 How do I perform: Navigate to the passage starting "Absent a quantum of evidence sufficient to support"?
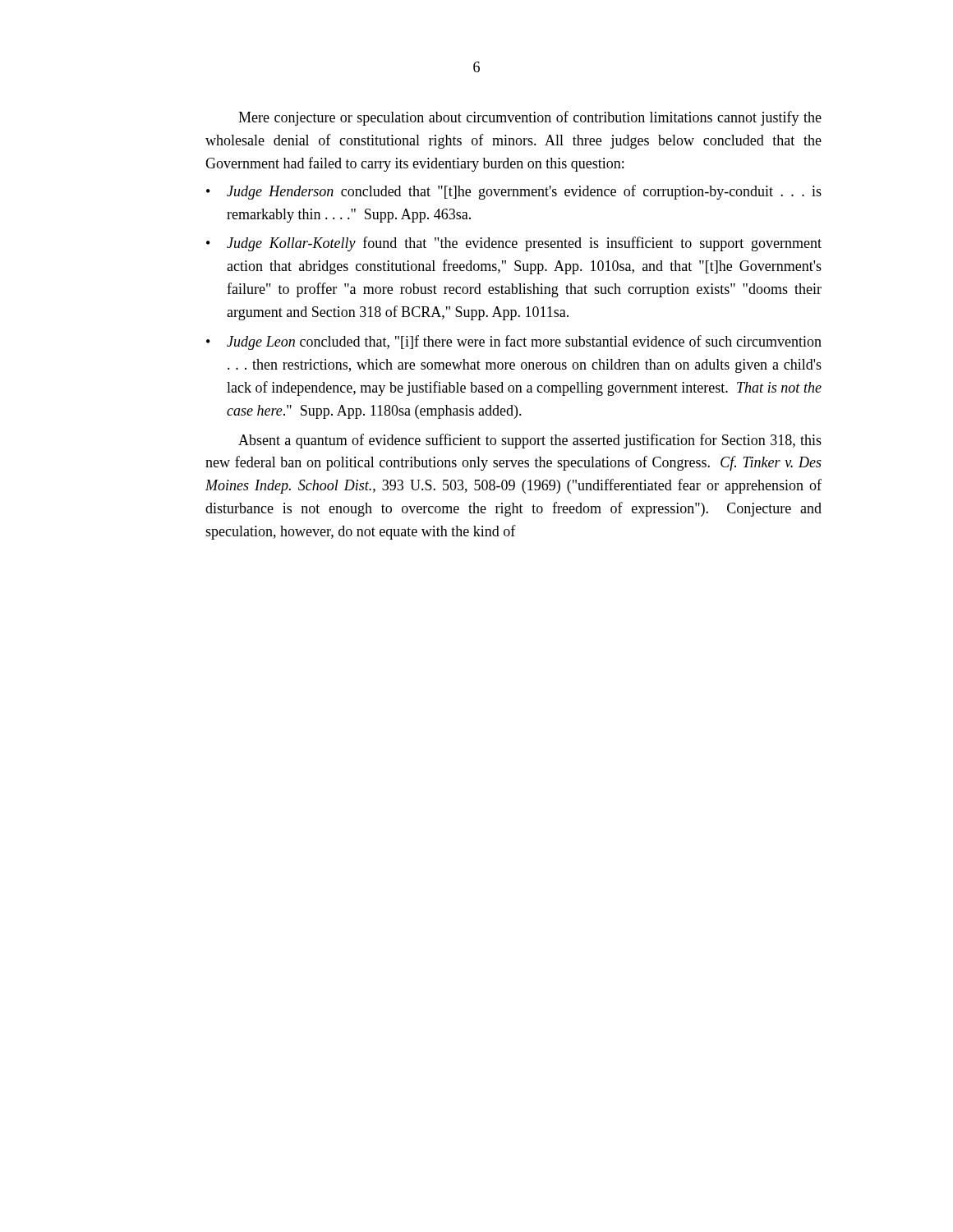[x=513, y=486]
